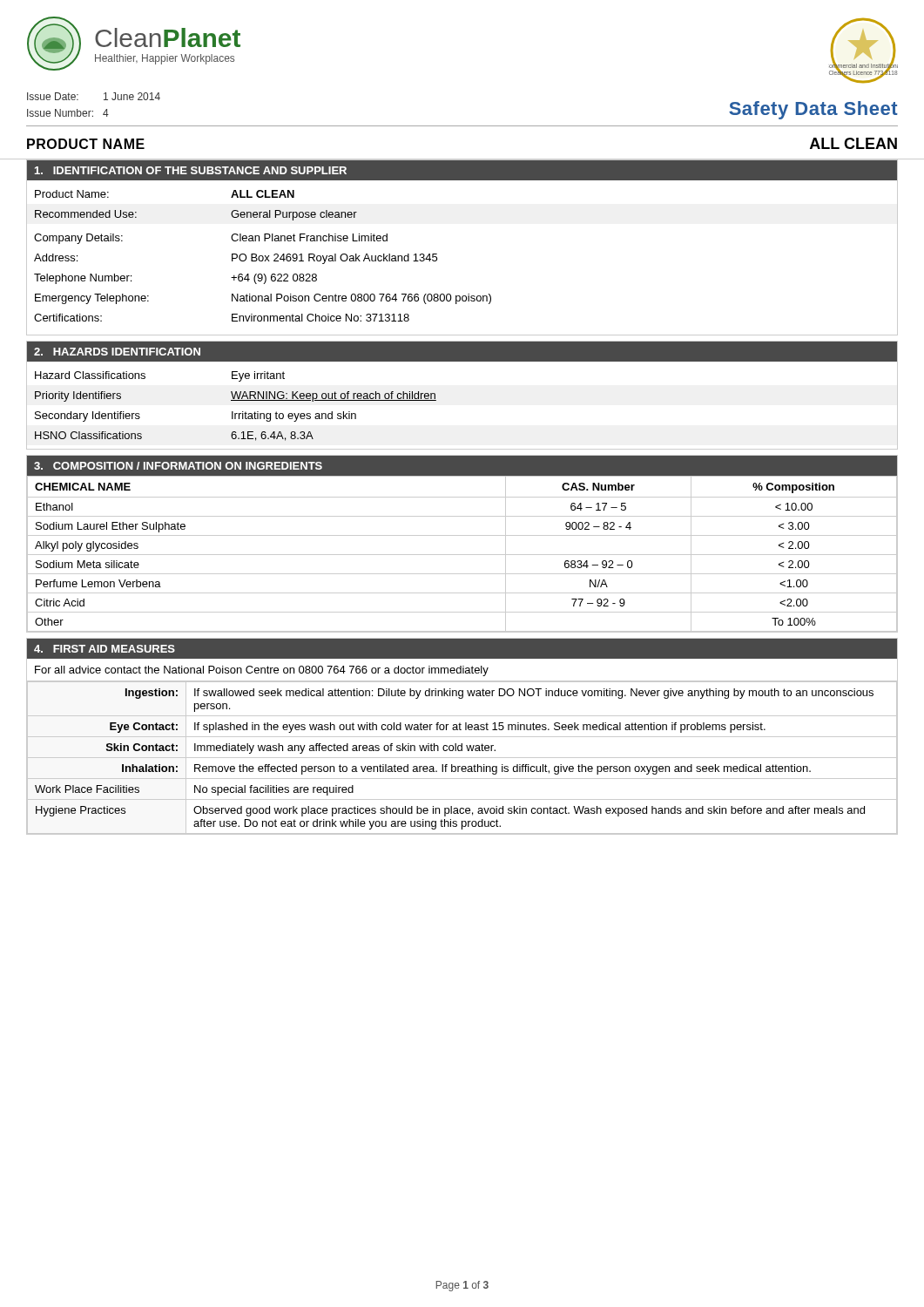Navigate to the element starting "3. COMPOSITION / INFORMATION ON INGREDIENTS"
Viewport: 924px width, 1307px height.
(x=178, y=466)
